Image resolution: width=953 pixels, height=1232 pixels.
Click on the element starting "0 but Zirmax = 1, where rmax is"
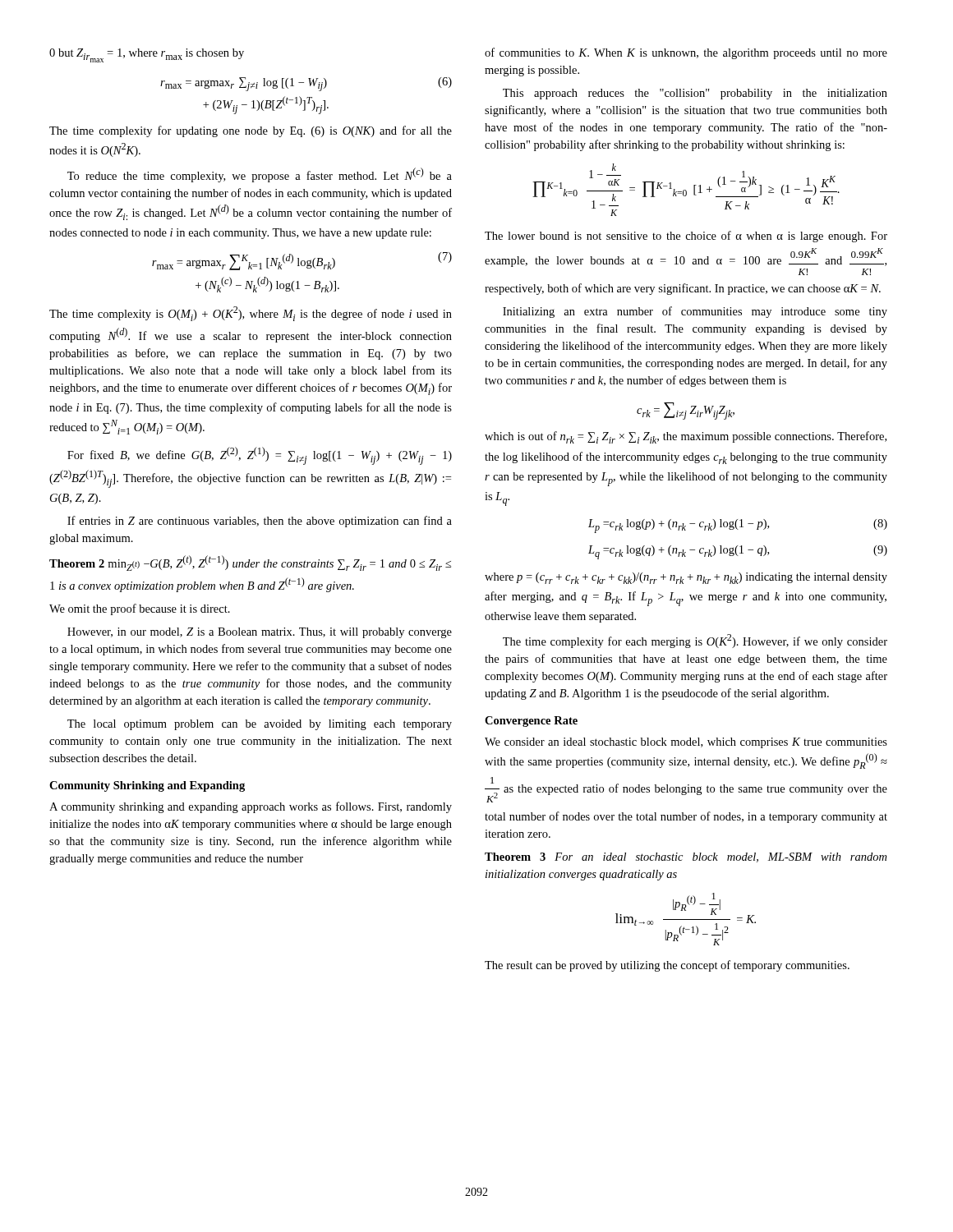251,55
